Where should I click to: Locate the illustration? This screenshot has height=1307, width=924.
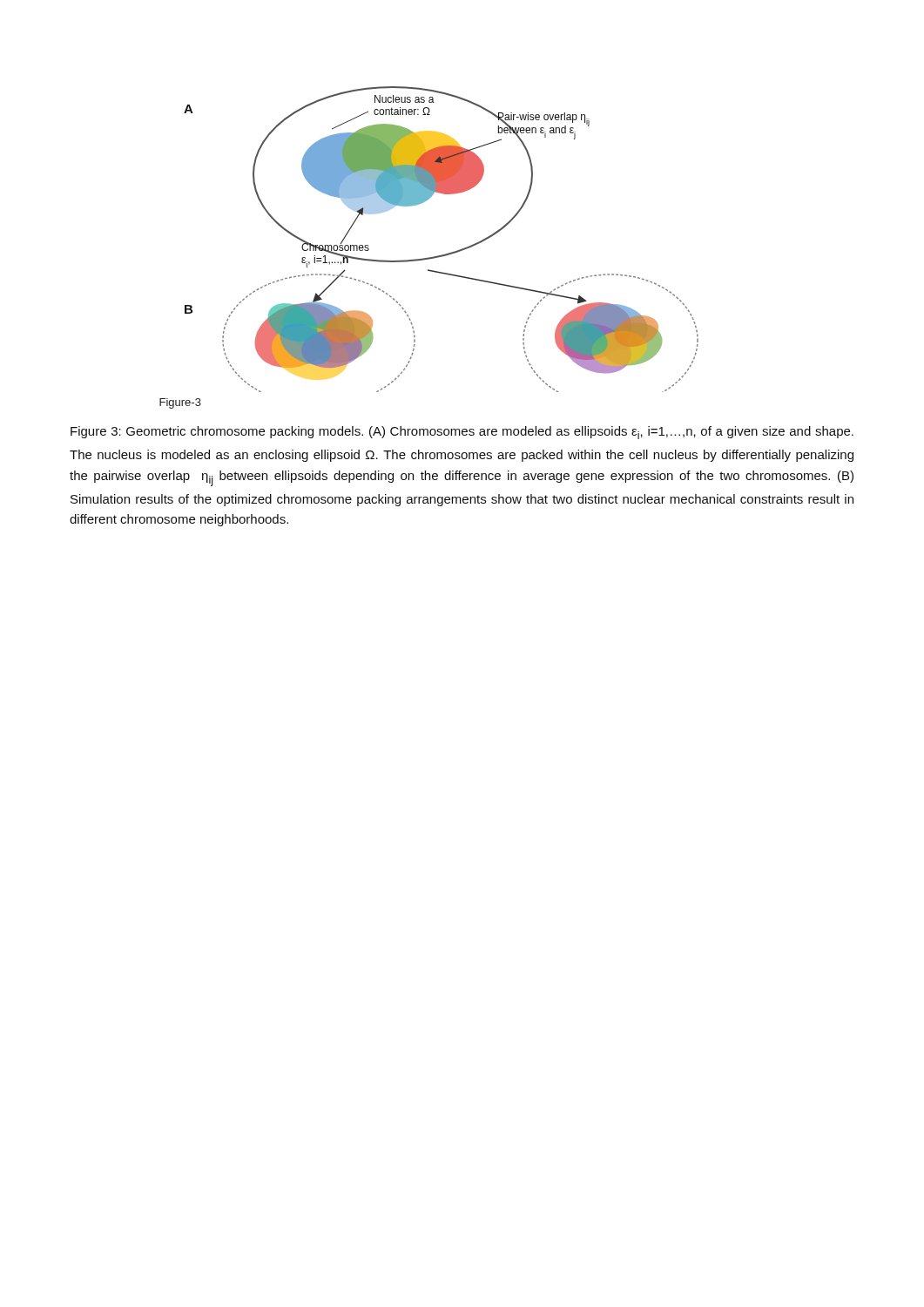click(462, 239)
